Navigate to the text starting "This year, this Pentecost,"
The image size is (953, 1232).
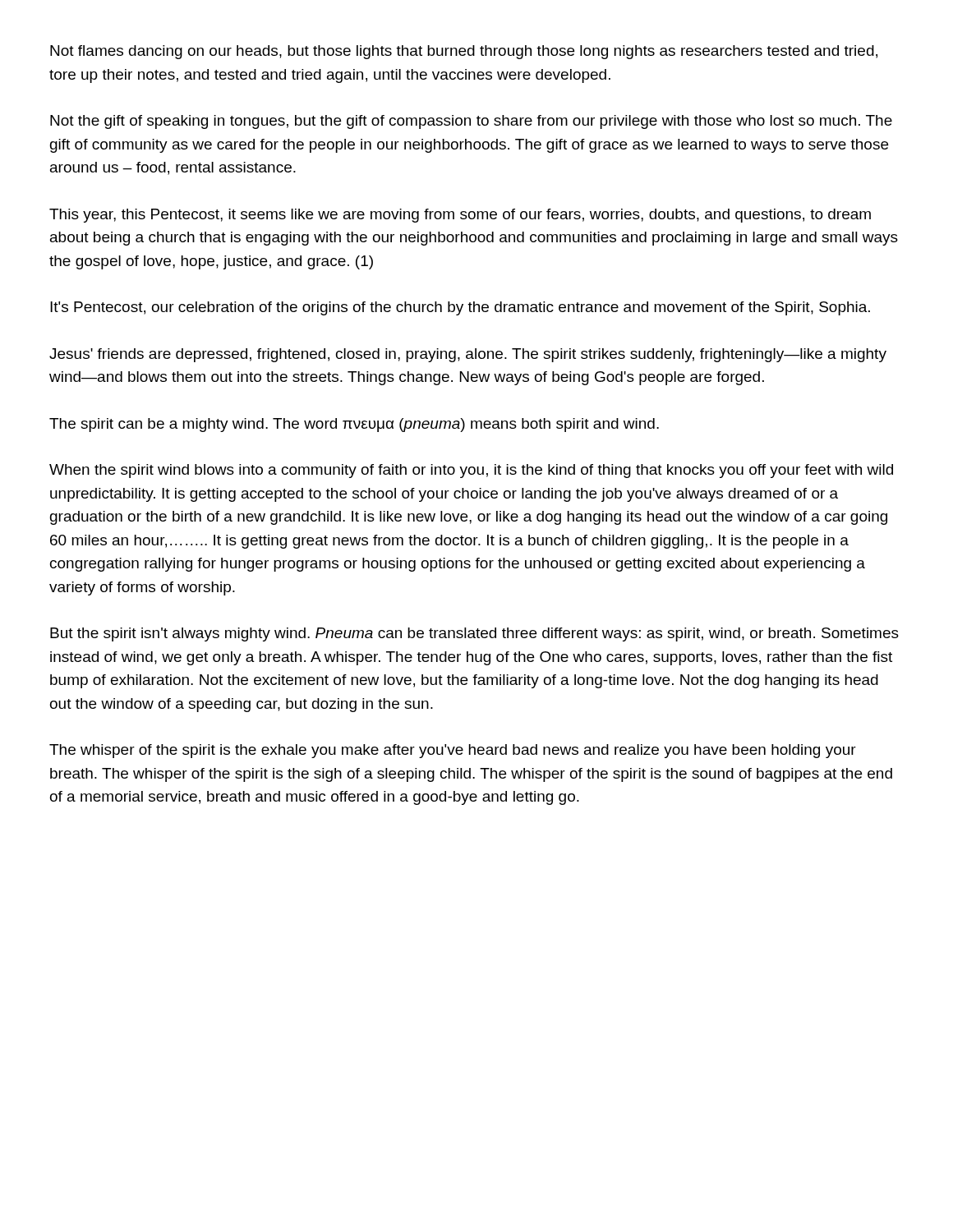[x=474, y=237]
